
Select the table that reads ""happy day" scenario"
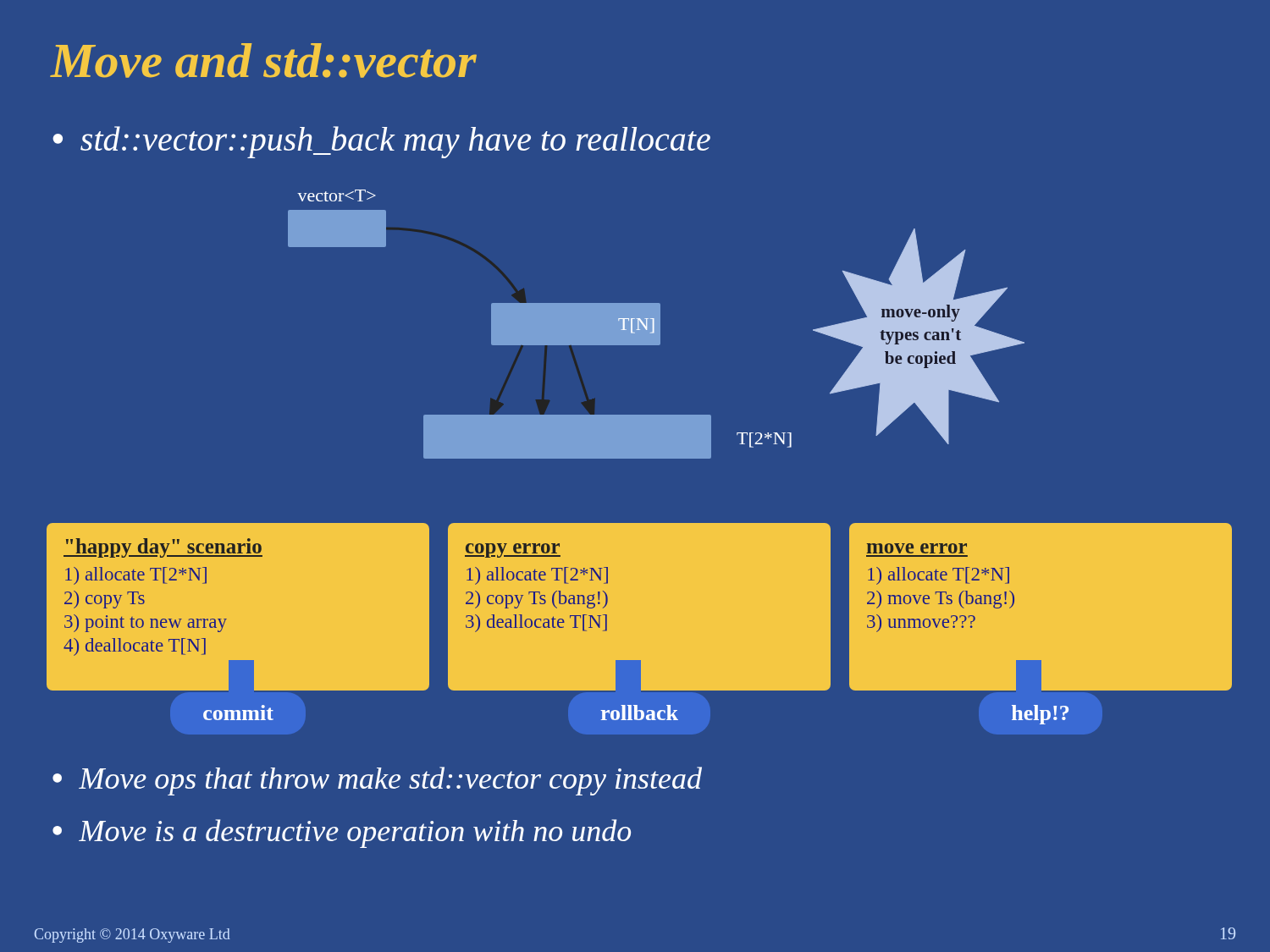(x=238, y=607)
